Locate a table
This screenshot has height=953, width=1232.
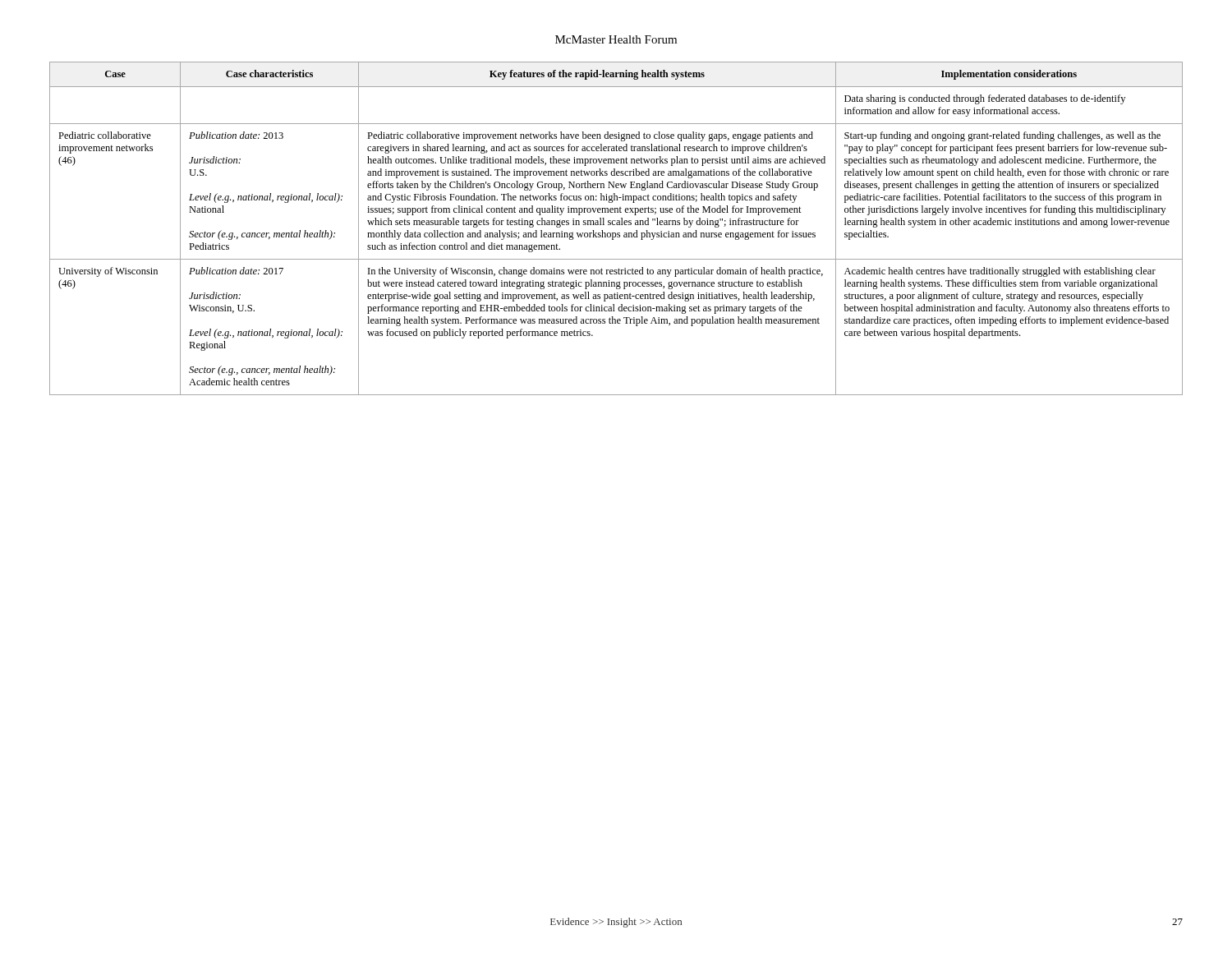(x=616, y=228)
